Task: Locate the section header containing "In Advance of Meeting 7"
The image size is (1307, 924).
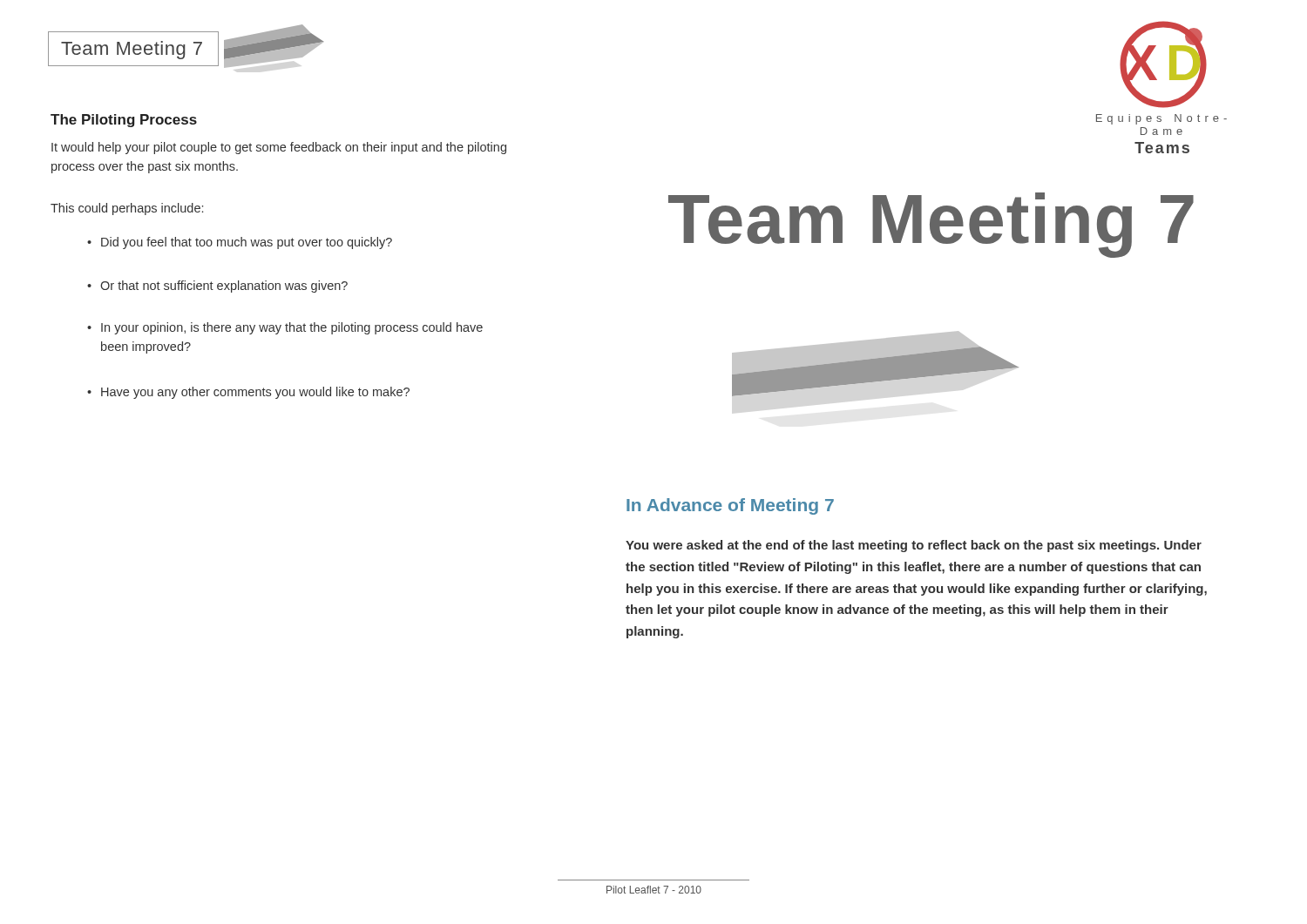Action: coord(730,505)
